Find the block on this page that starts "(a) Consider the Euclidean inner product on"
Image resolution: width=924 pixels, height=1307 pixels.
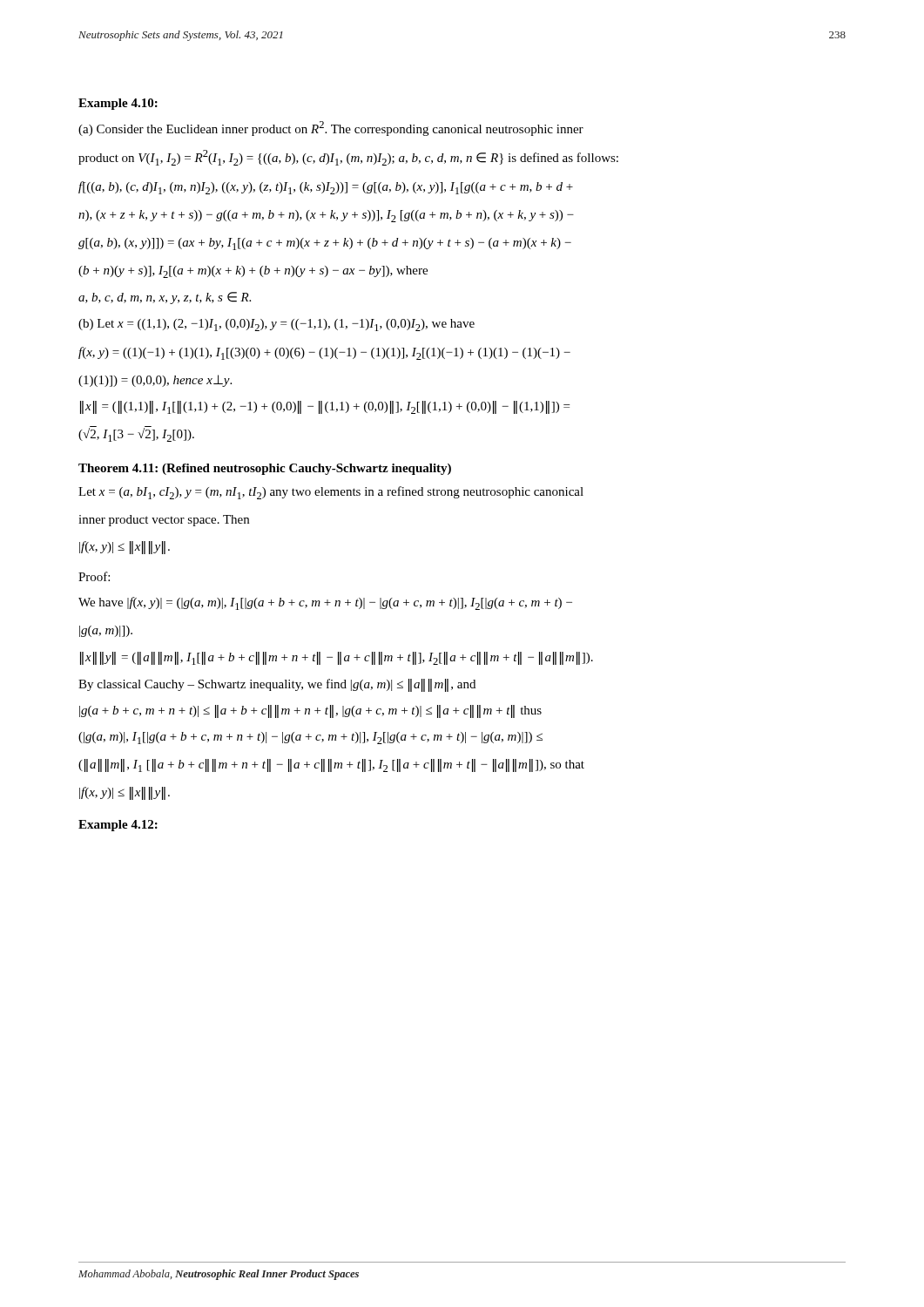(331, 127)
